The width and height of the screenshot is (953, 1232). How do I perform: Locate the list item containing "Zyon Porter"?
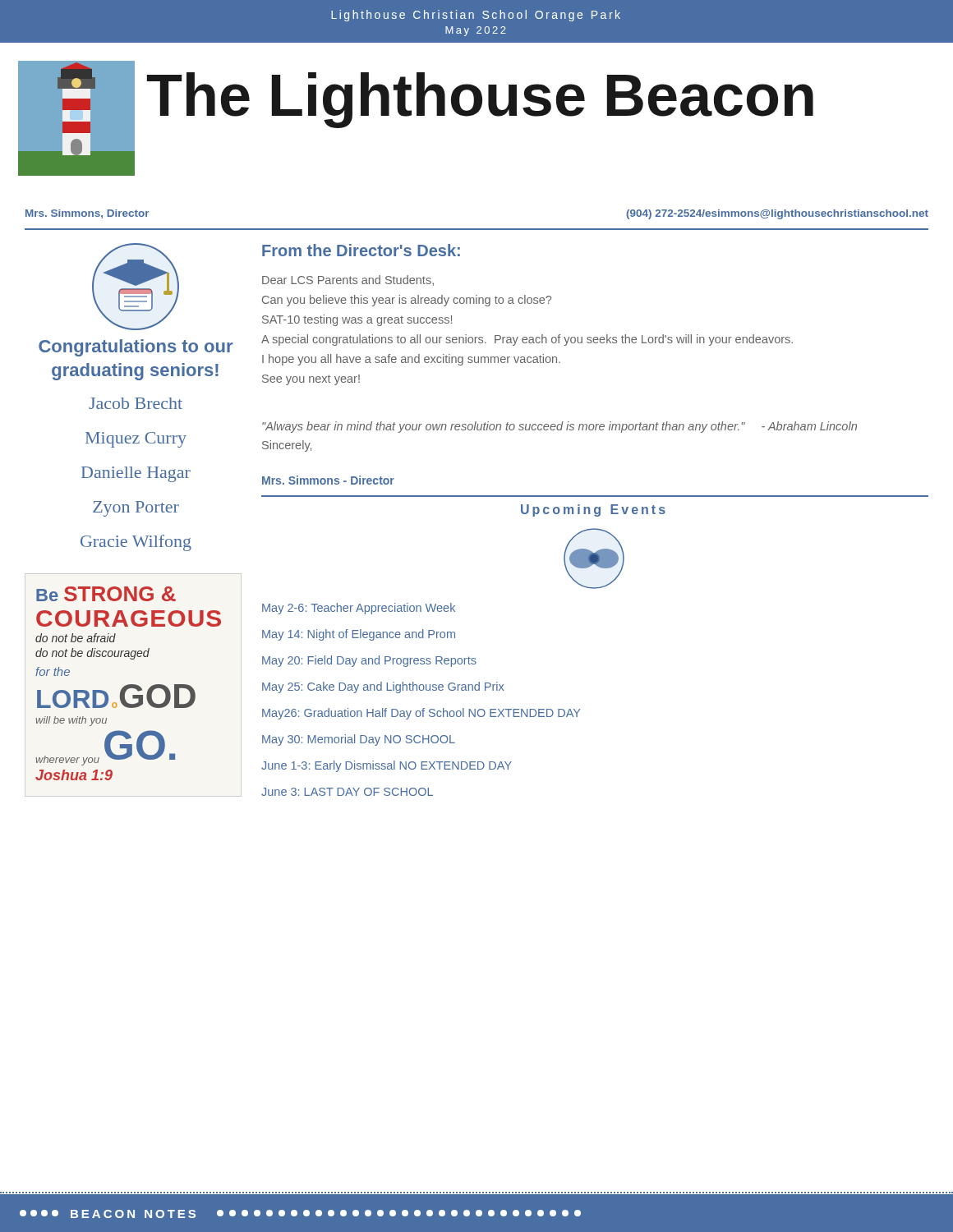(x=136, y=506)
